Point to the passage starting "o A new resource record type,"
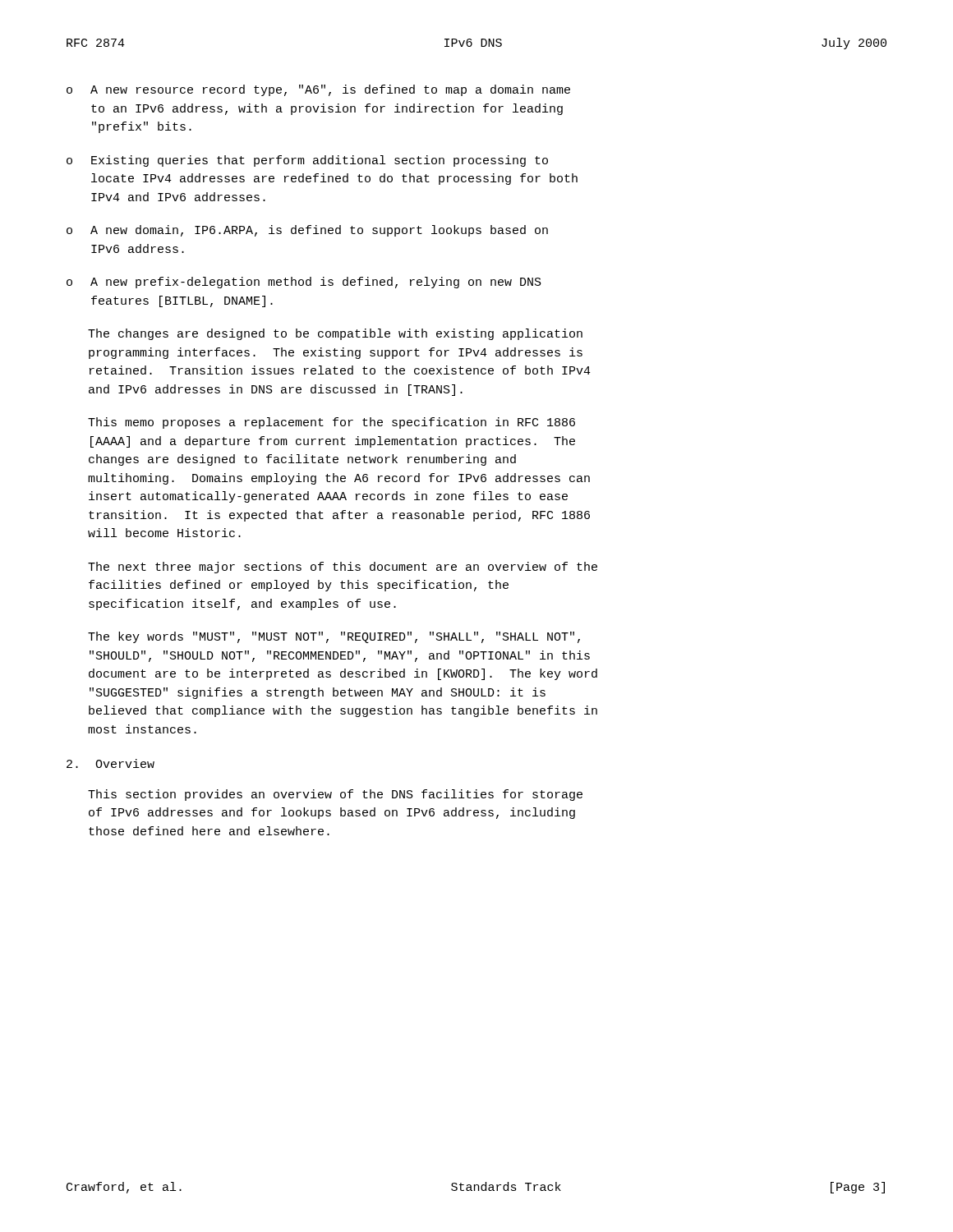This screenshot has height=1232, width=953. [x=476, y=110]
